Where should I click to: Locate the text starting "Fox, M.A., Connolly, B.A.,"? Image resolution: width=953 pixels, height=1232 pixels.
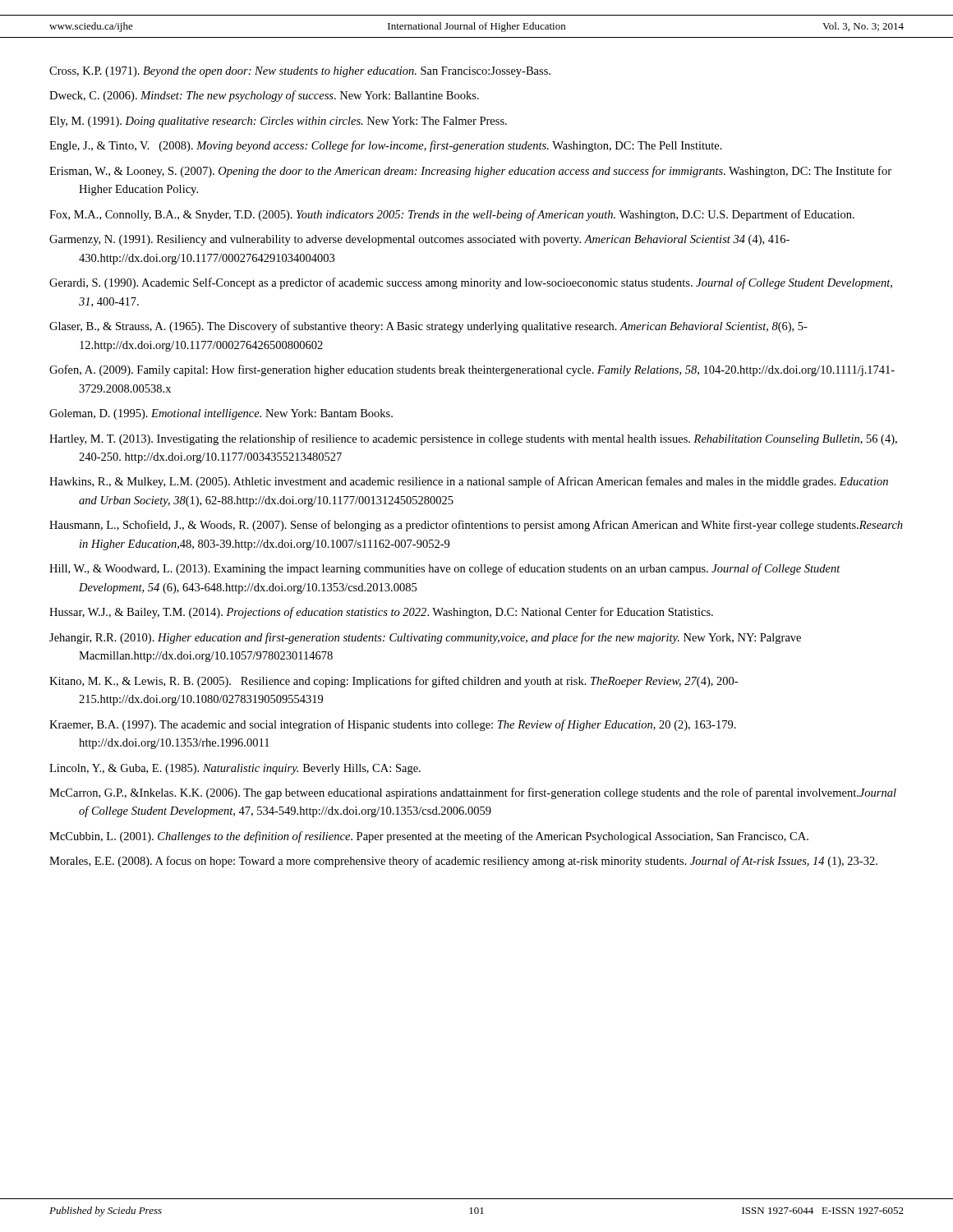point(452,214)
